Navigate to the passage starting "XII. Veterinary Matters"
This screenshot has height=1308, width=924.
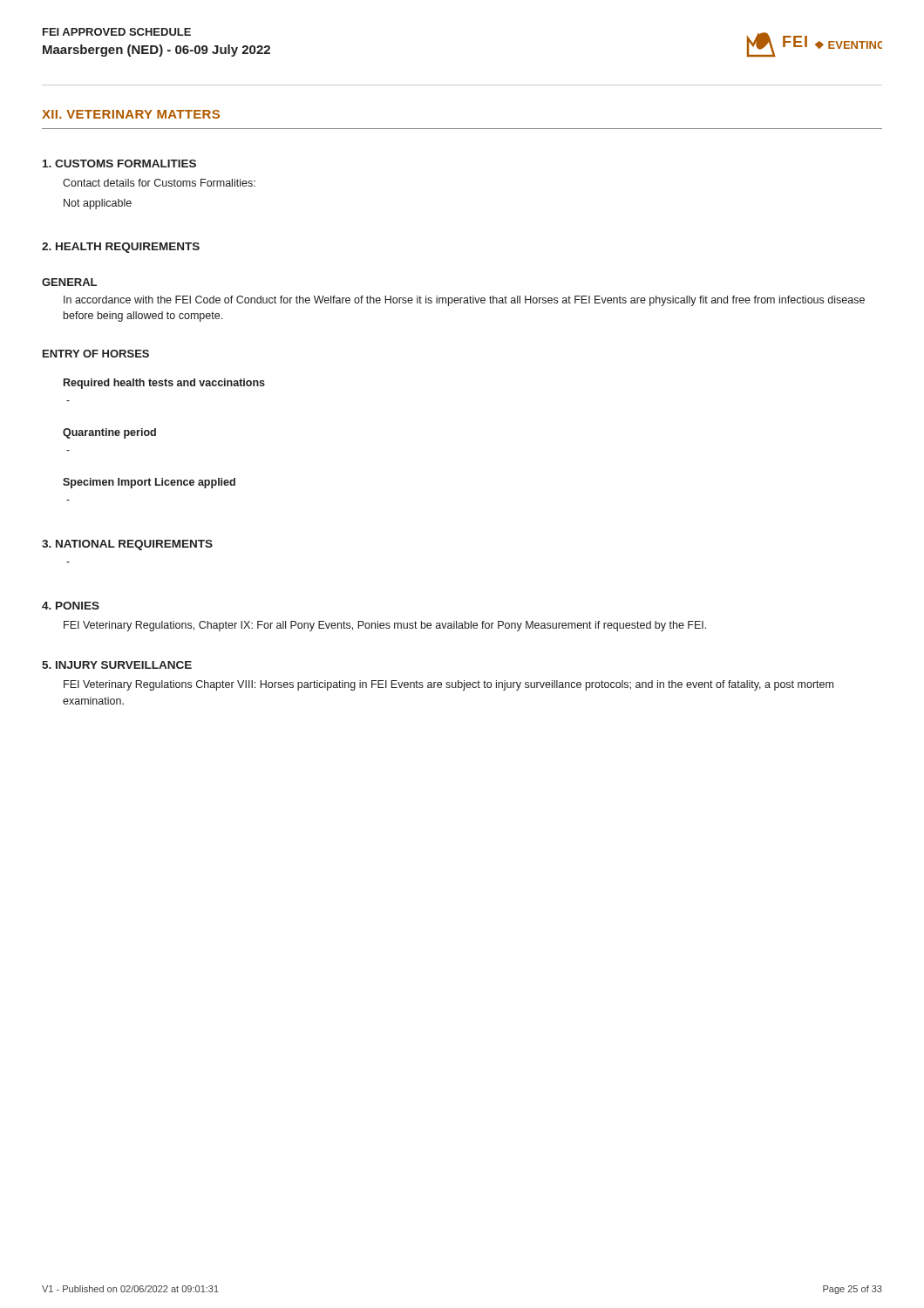click(x=131, y=114)
